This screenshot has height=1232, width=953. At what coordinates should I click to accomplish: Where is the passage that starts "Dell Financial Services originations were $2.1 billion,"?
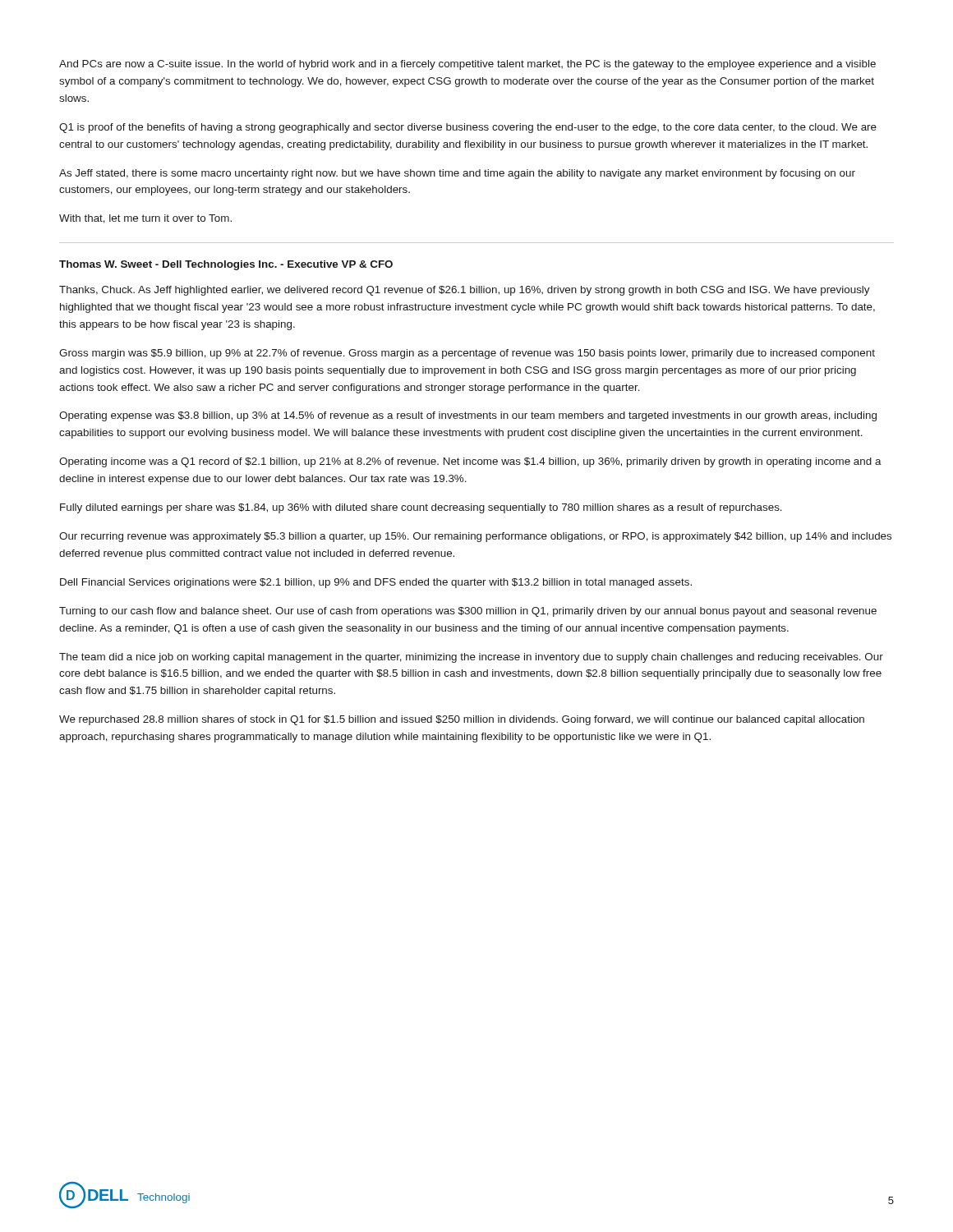click(376, 582)
